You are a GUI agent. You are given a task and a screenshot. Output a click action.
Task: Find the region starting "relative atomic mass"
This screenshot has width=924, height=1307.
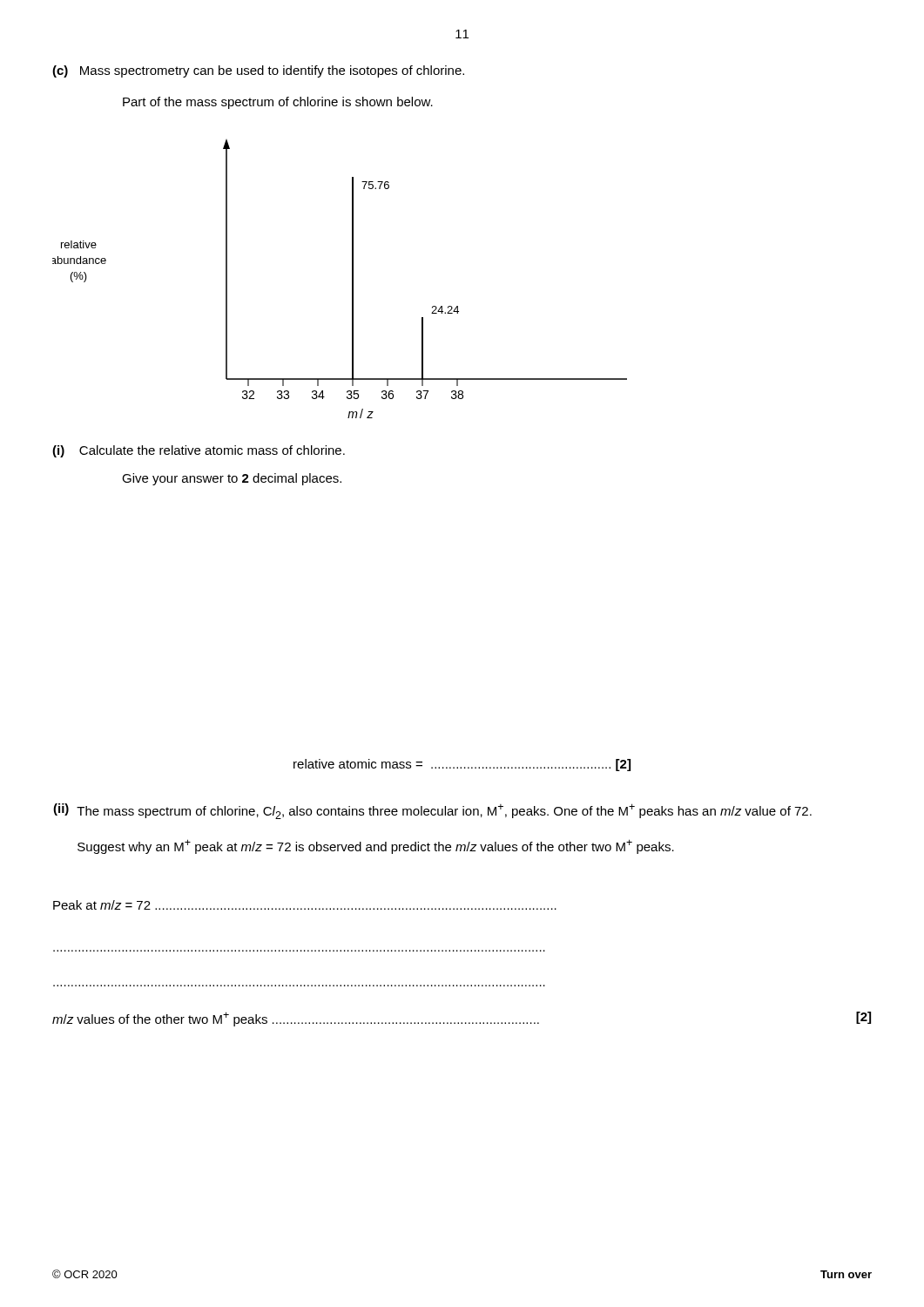[462, 764]
